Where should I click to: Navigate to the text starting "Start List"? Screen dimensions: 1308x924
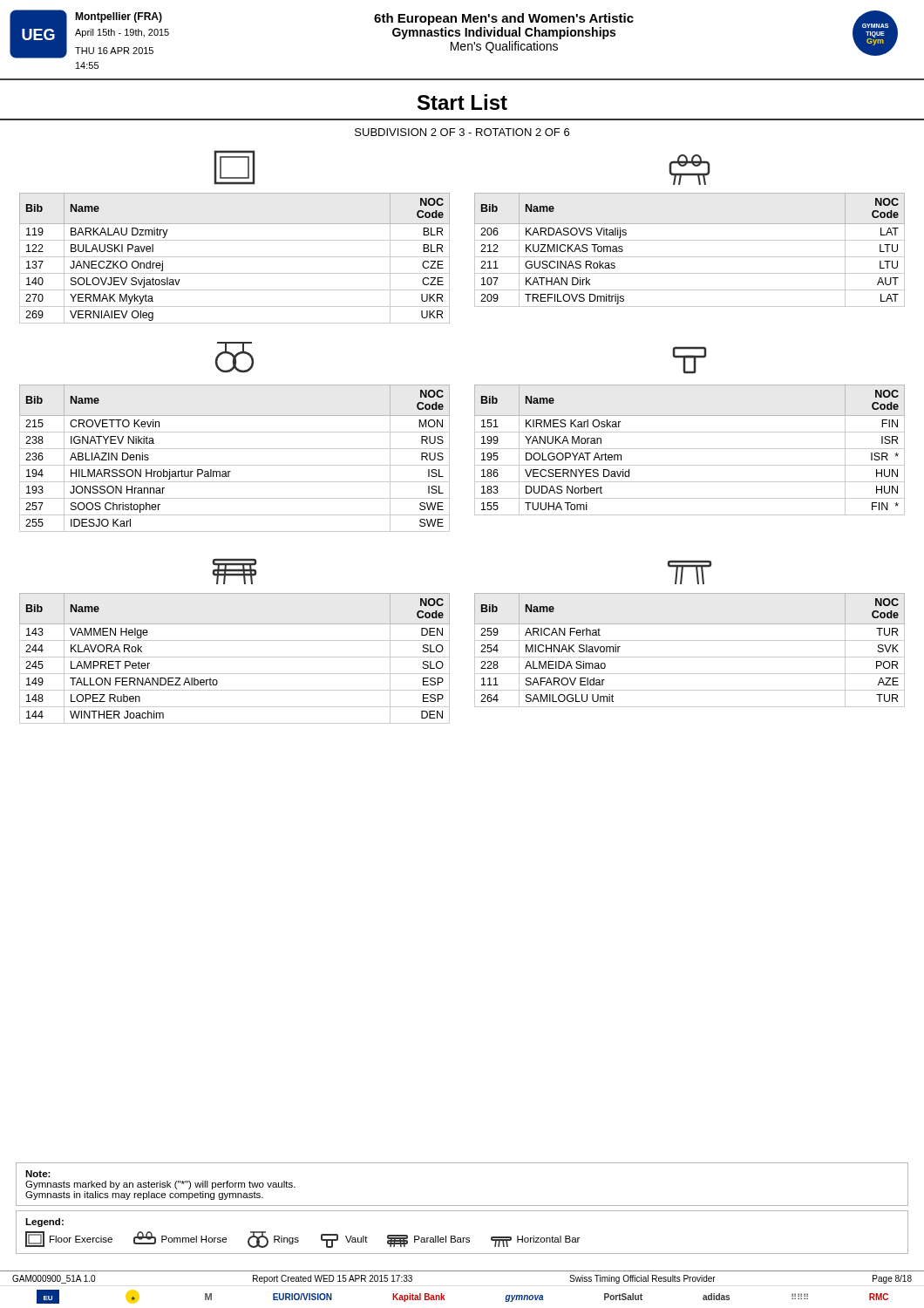point(462,102)
